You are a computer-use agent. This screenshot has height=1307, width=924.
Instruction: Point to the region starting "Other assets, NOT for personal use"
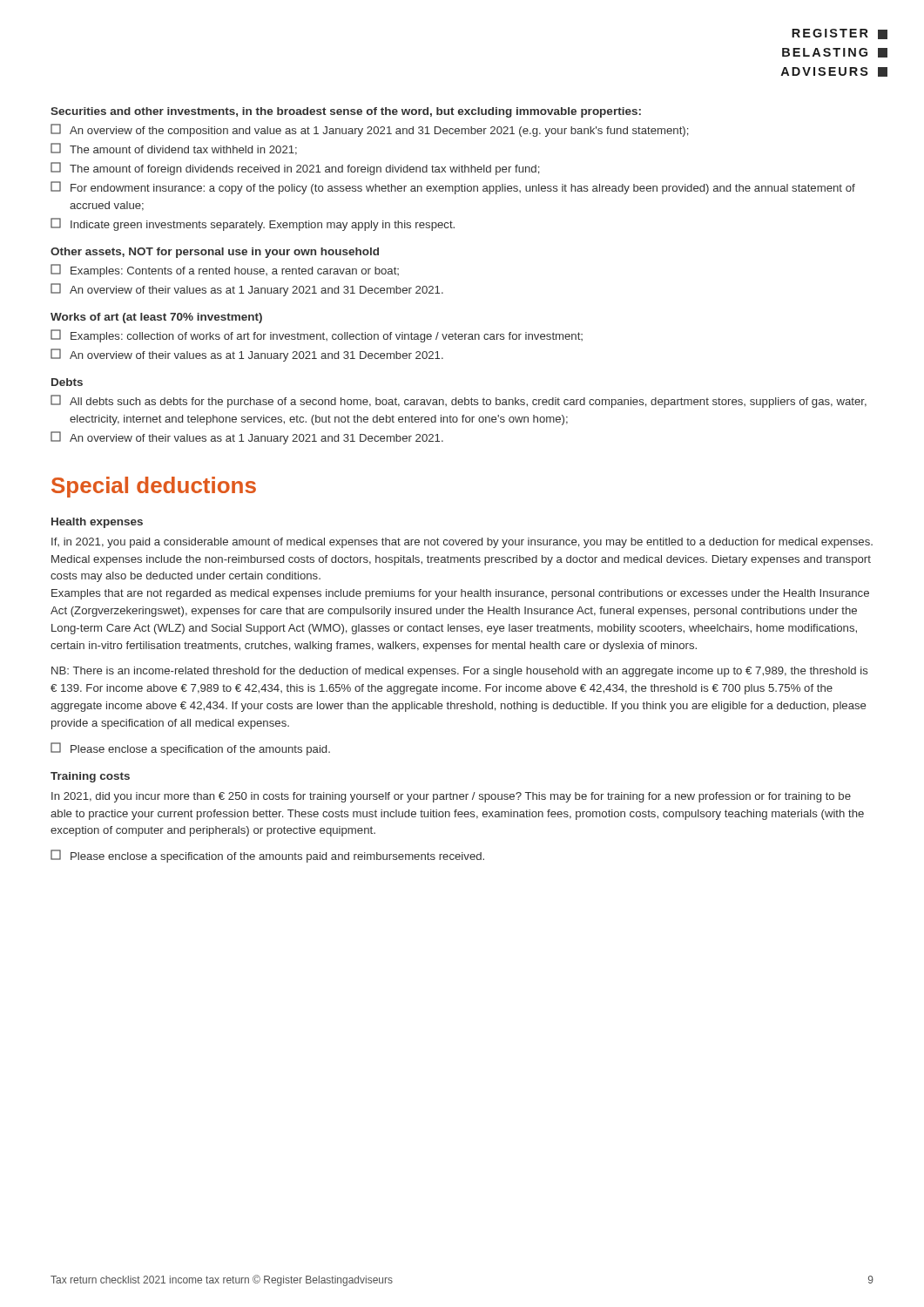(x=215, y=251)
